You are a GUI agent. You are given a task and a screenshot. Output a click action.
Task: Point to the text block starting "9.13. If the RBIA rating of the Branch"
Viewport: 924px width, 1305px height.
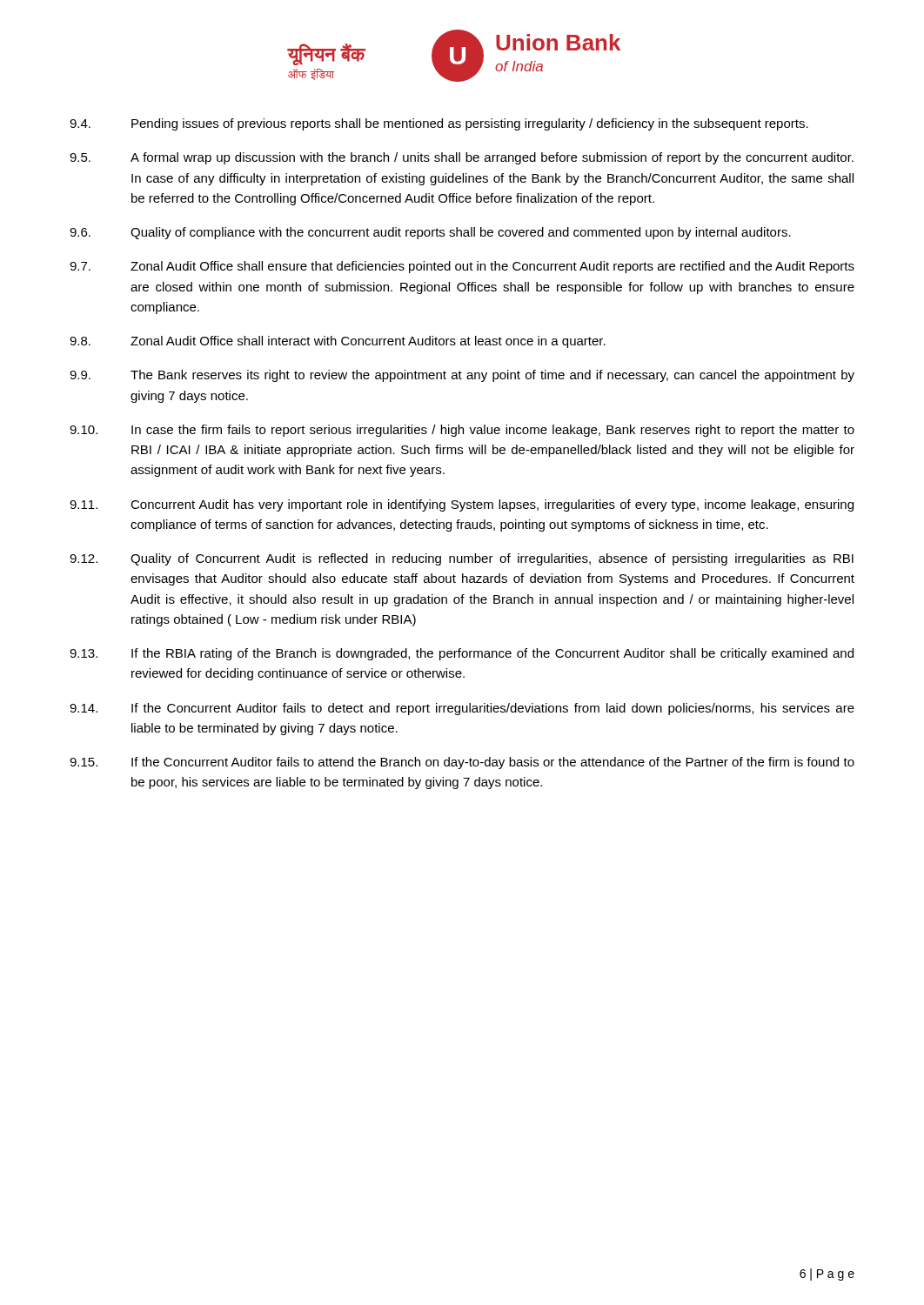pyautogui.click(x=462, y=663)
